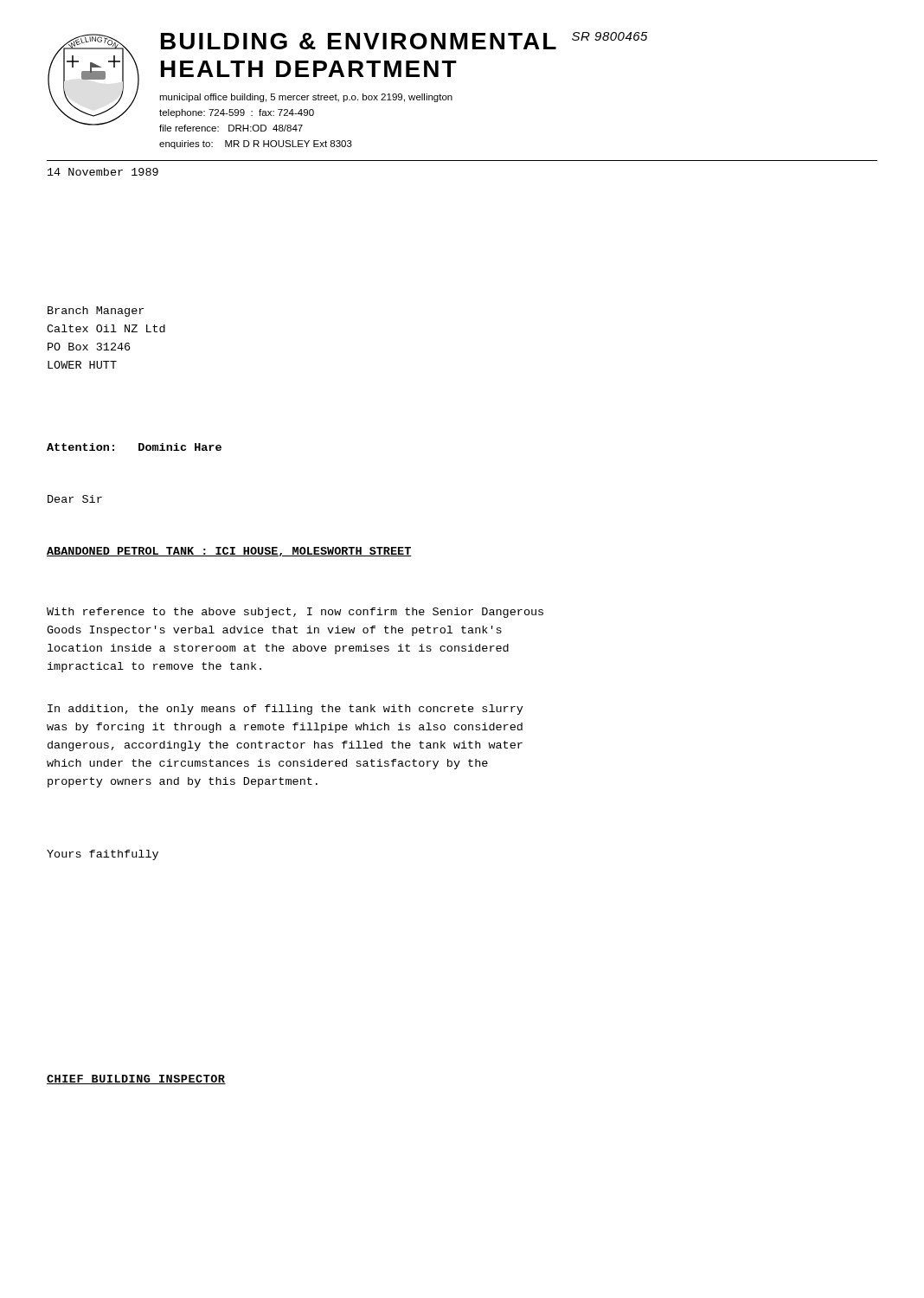Viewport: 924px width, 1298px height.
Task: Find the passage starting "Yours faithfully"
Action: coord(103,854)
